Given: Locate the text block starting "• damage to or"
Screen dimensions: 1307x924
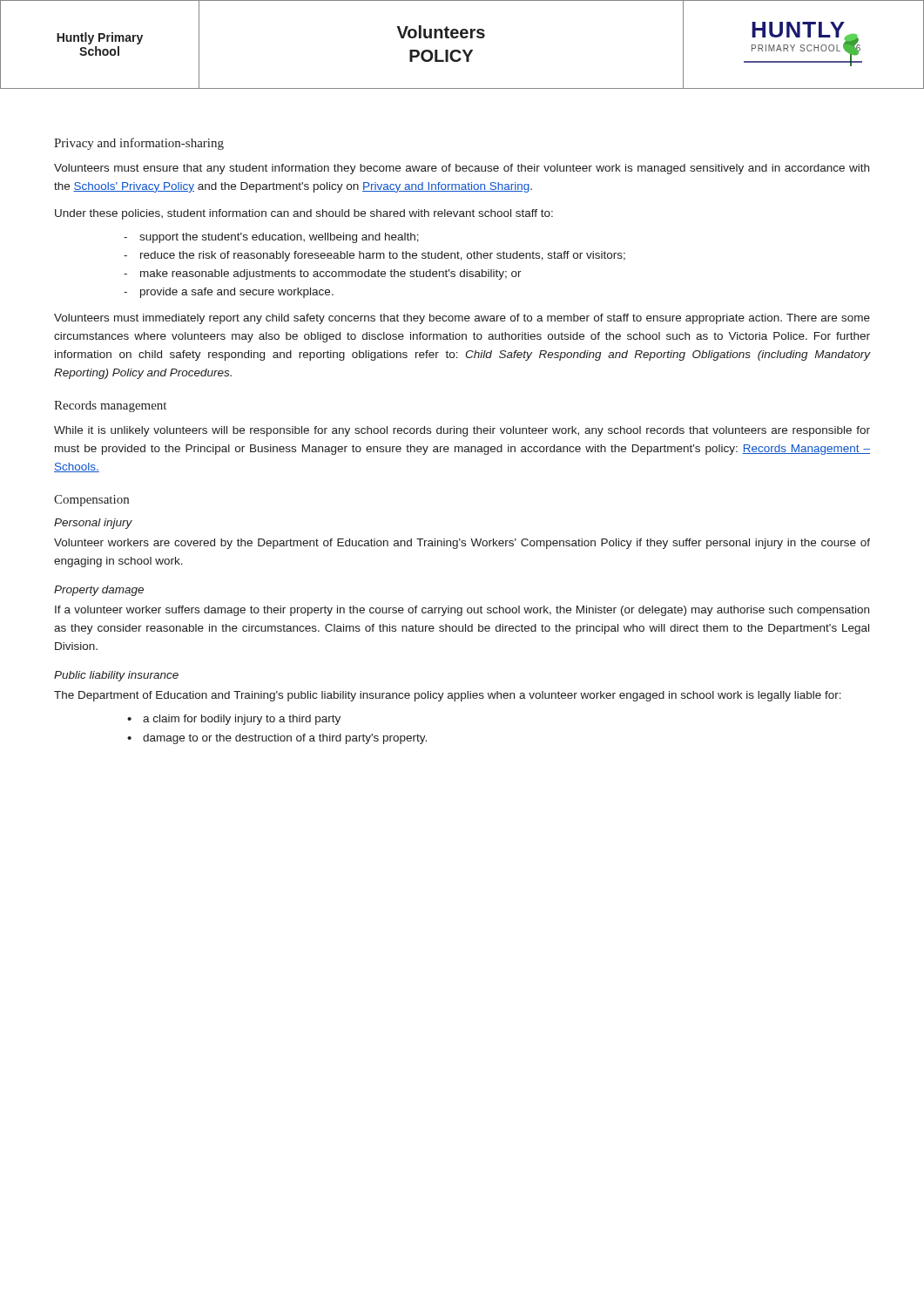Looking at the screenshot, I should [x=277, y=738].
